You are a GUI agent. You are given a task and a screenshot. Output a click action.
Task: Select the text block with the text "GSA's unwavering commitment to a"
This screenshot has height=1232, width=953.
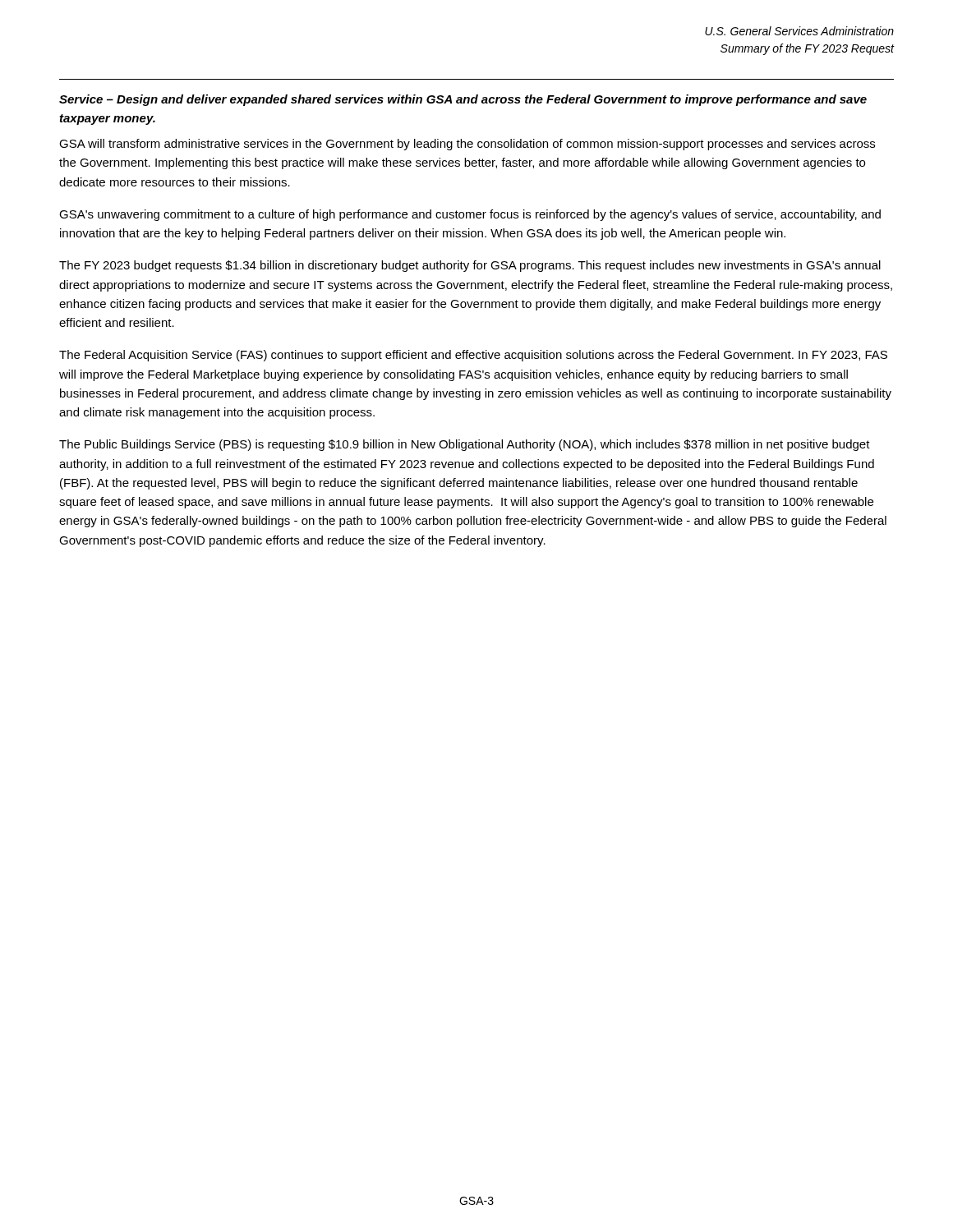(x=470, y=223)
